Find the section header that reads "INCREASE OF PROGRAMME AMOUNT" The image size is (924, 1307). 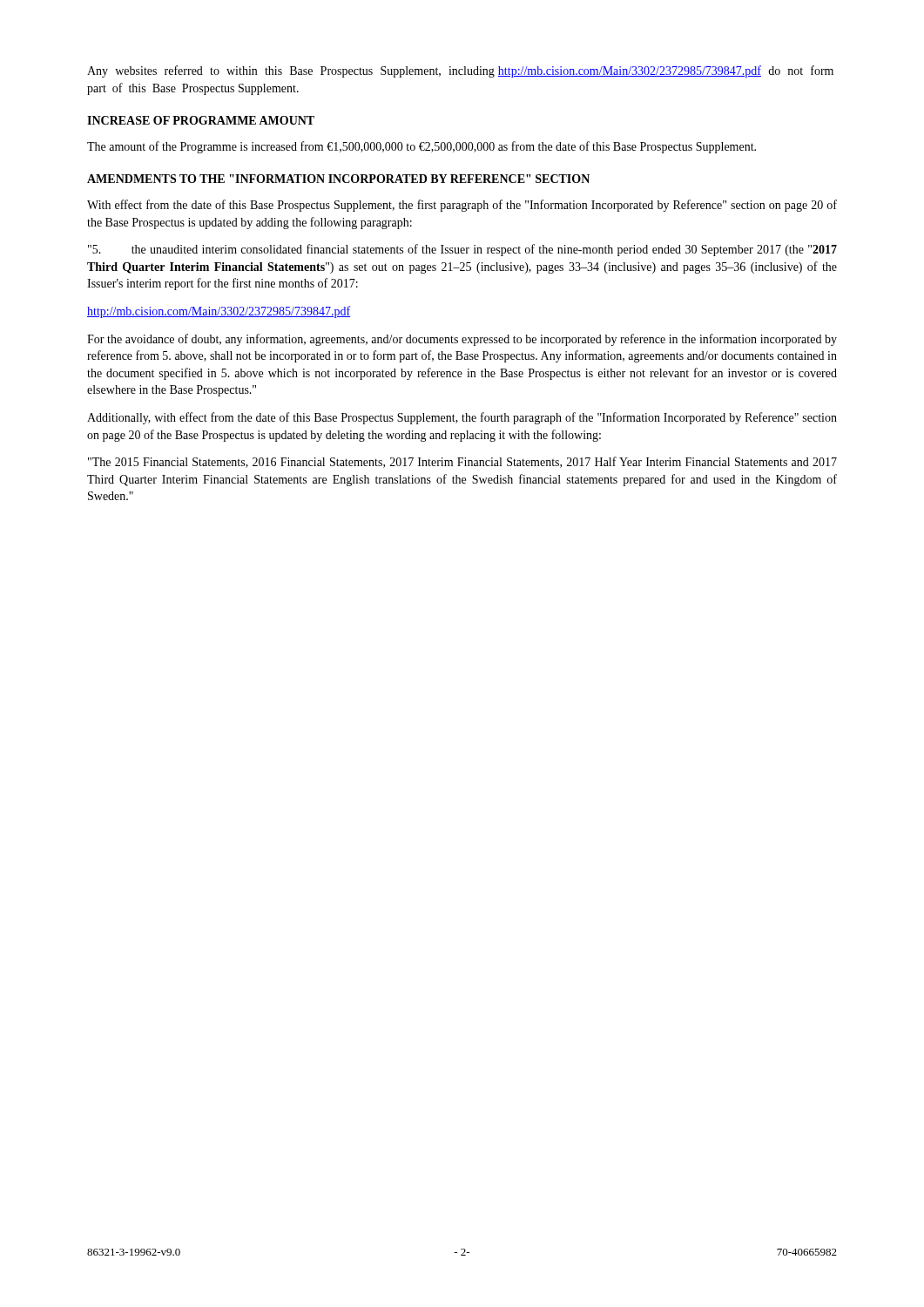[201, 120]
